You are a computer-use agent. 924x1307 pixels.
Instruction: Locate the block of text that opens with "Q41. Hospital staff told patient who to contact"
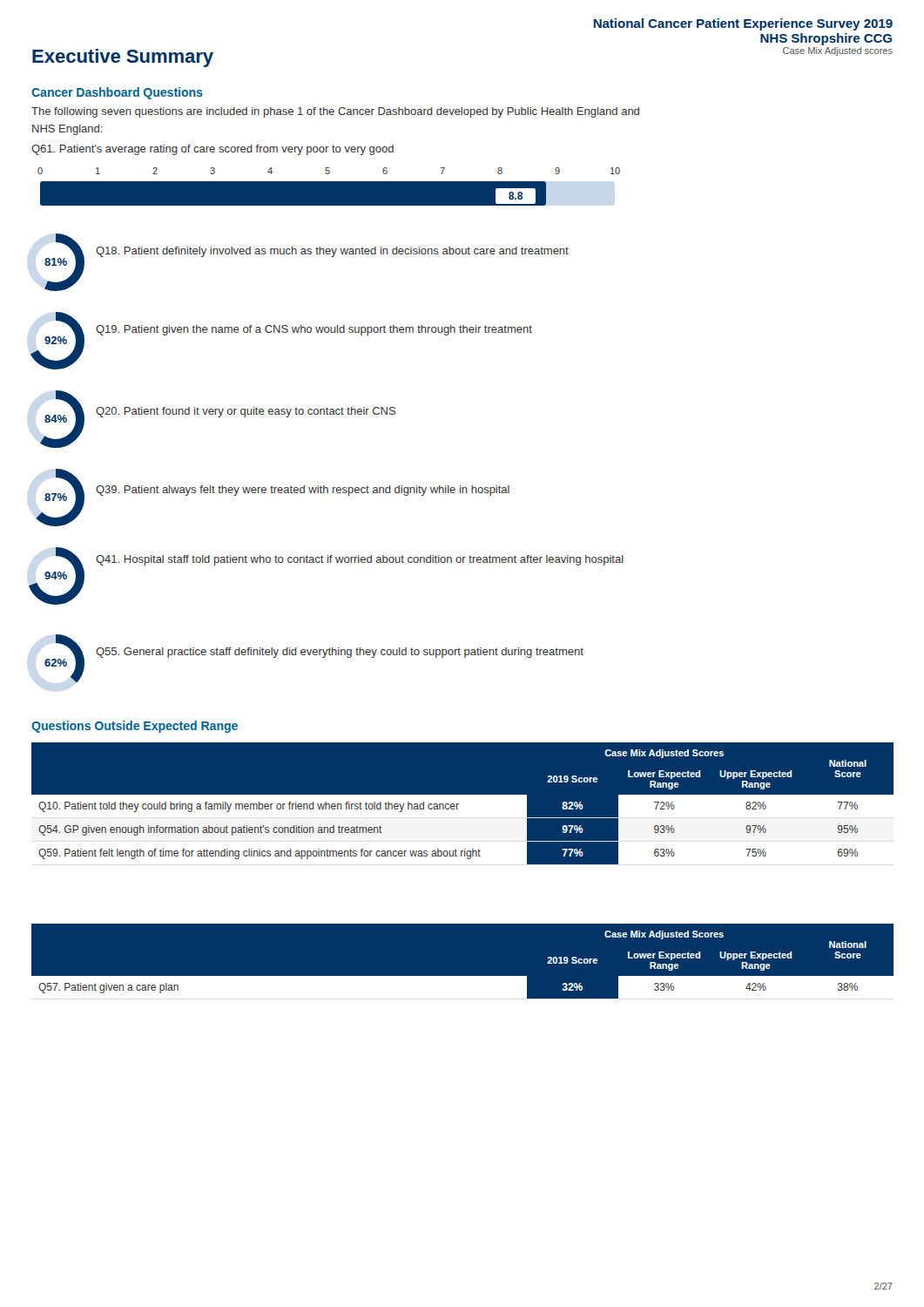pos(360,559)
